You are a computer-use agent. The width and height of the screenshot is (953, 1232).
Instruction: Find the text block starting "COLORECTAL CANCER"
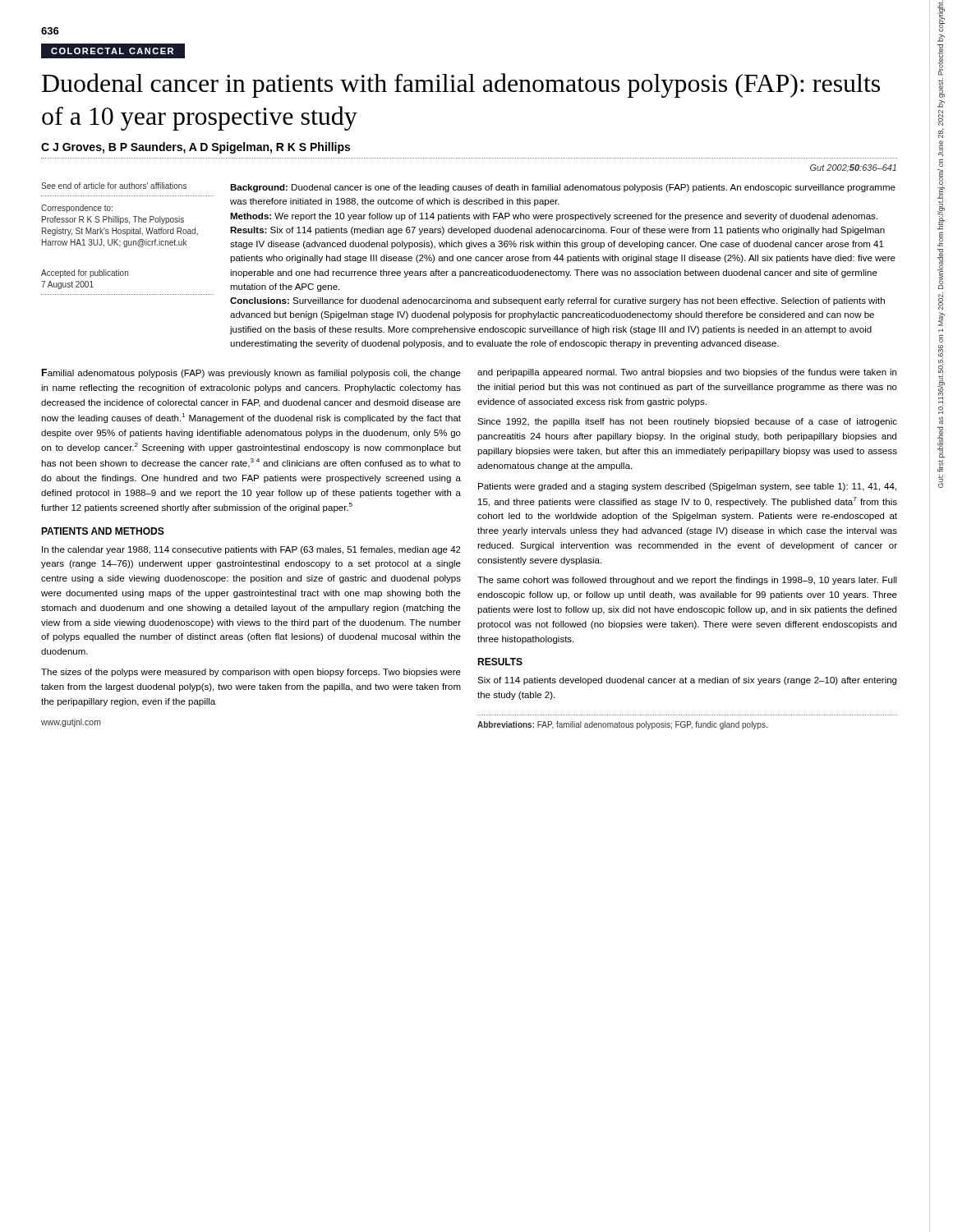coord(113,51)
